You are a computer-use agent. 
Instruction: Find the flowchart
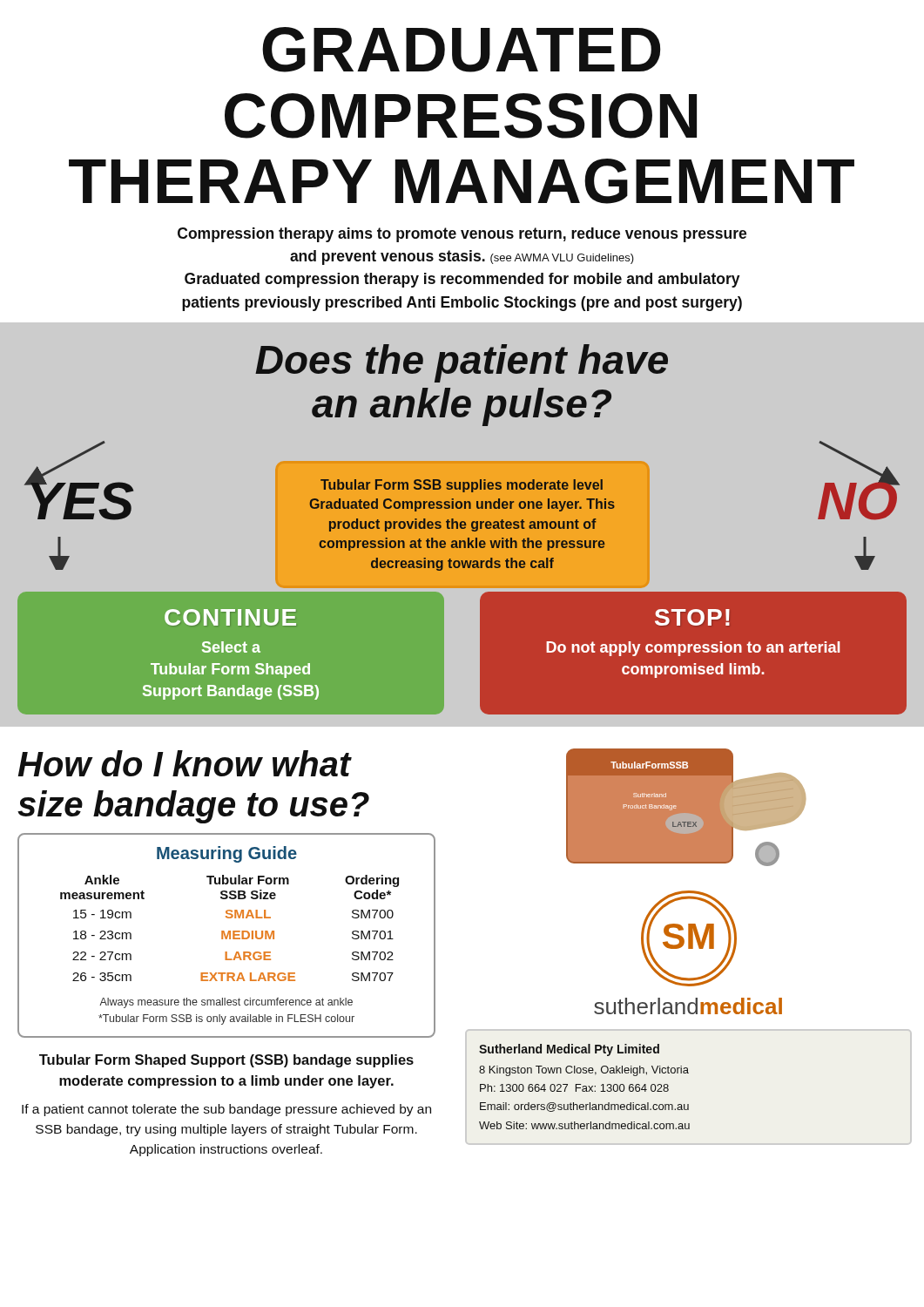click(x=462, y=526)
